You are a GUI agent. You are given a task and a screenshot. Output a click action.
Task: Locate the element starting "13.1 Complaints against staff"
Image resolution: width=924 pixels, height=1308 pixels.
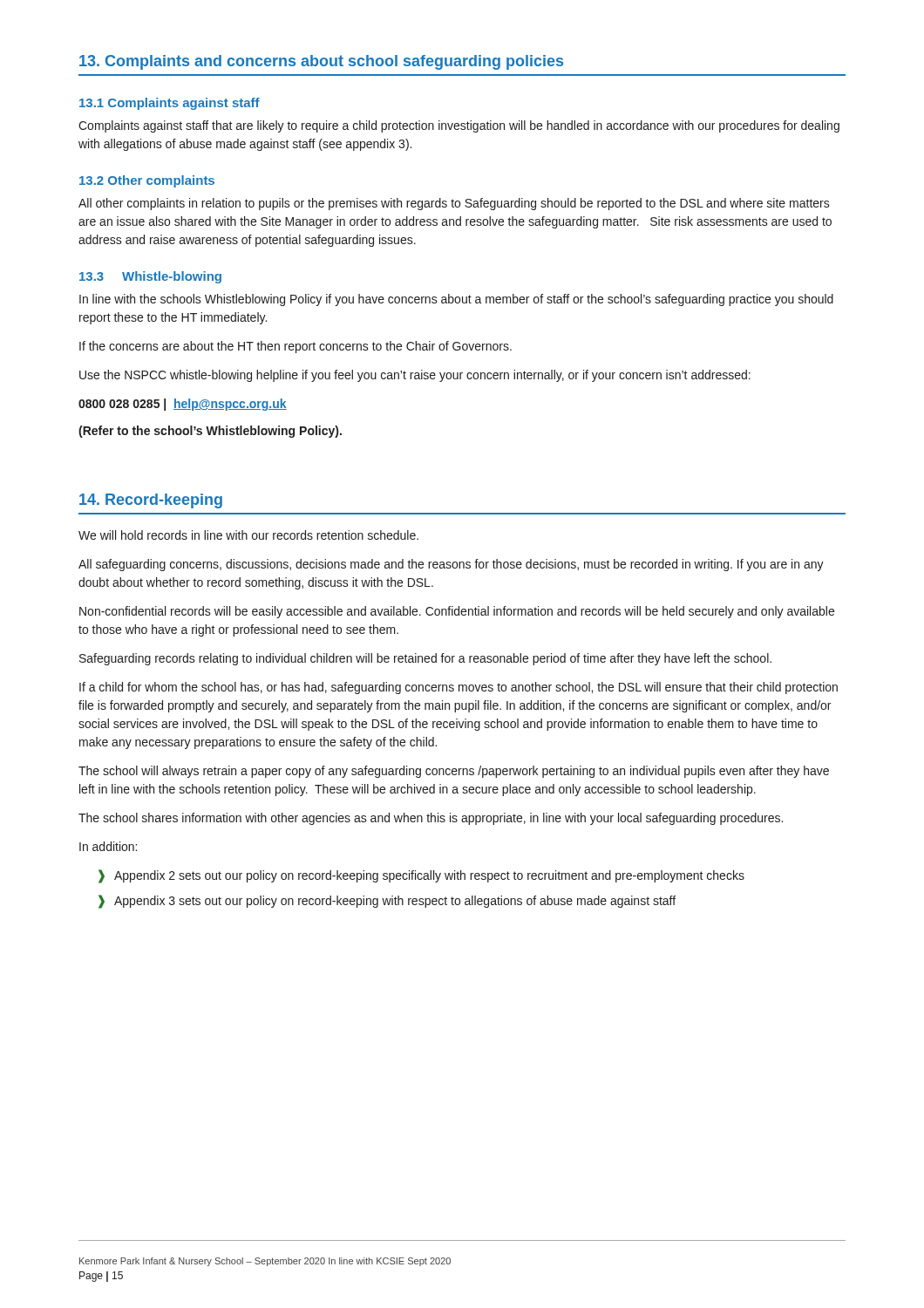pyautogui.click(x=170, y=104)
